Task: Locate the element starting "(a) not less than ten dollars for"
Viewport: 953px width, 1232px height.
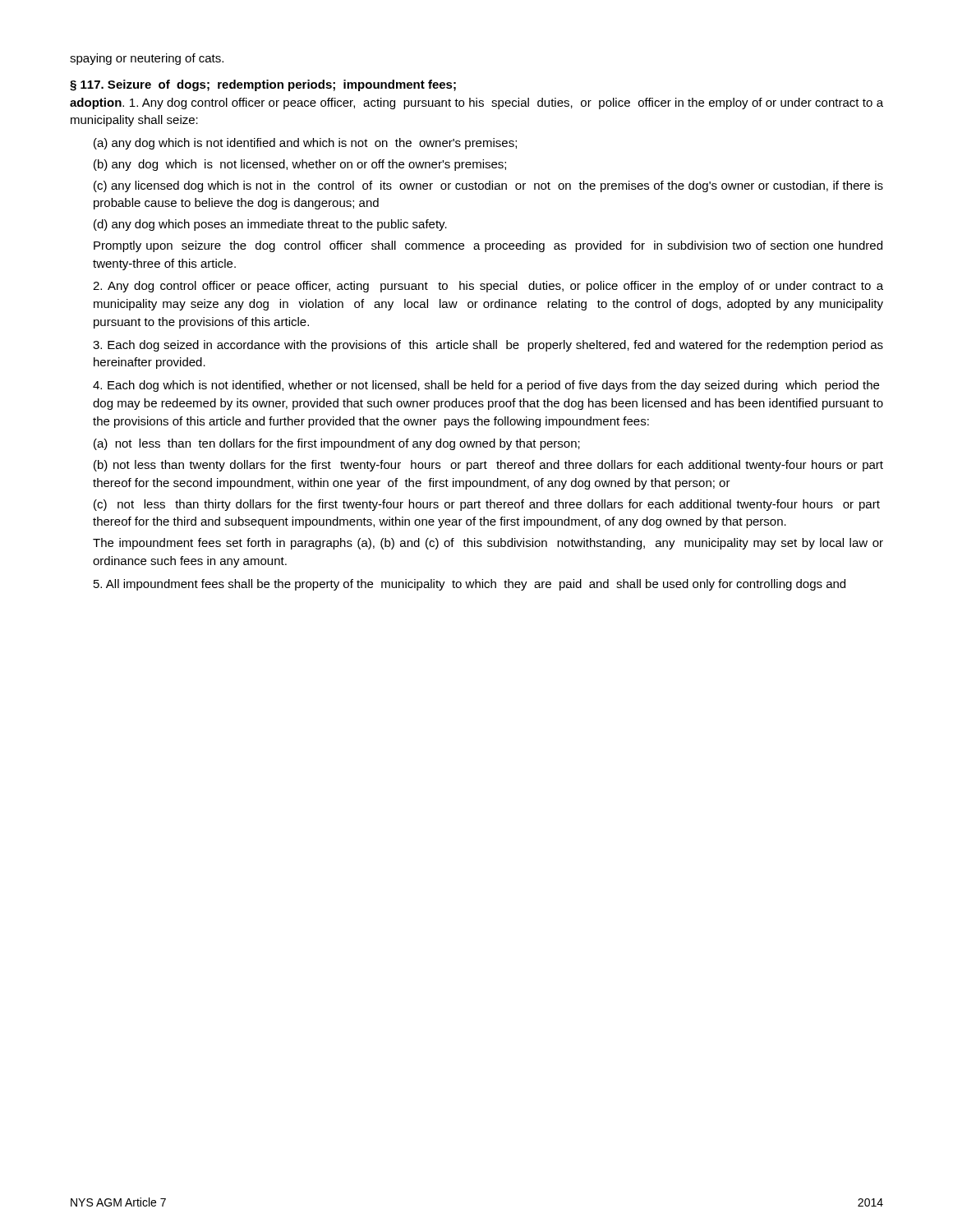Action: coord(337,443)
